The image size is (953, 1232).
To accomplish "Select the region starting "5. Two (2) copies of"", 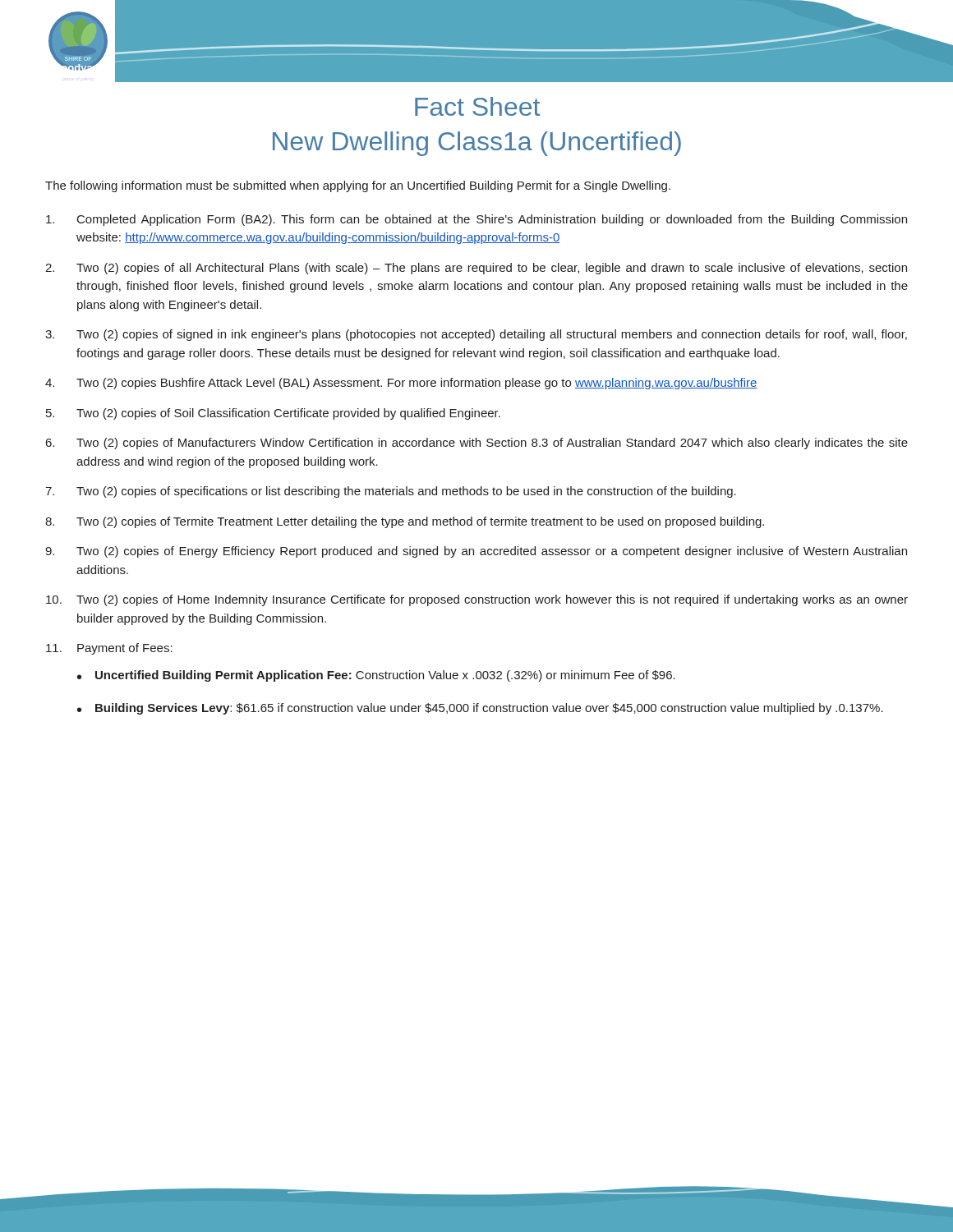I will click(x=476, y=413).
